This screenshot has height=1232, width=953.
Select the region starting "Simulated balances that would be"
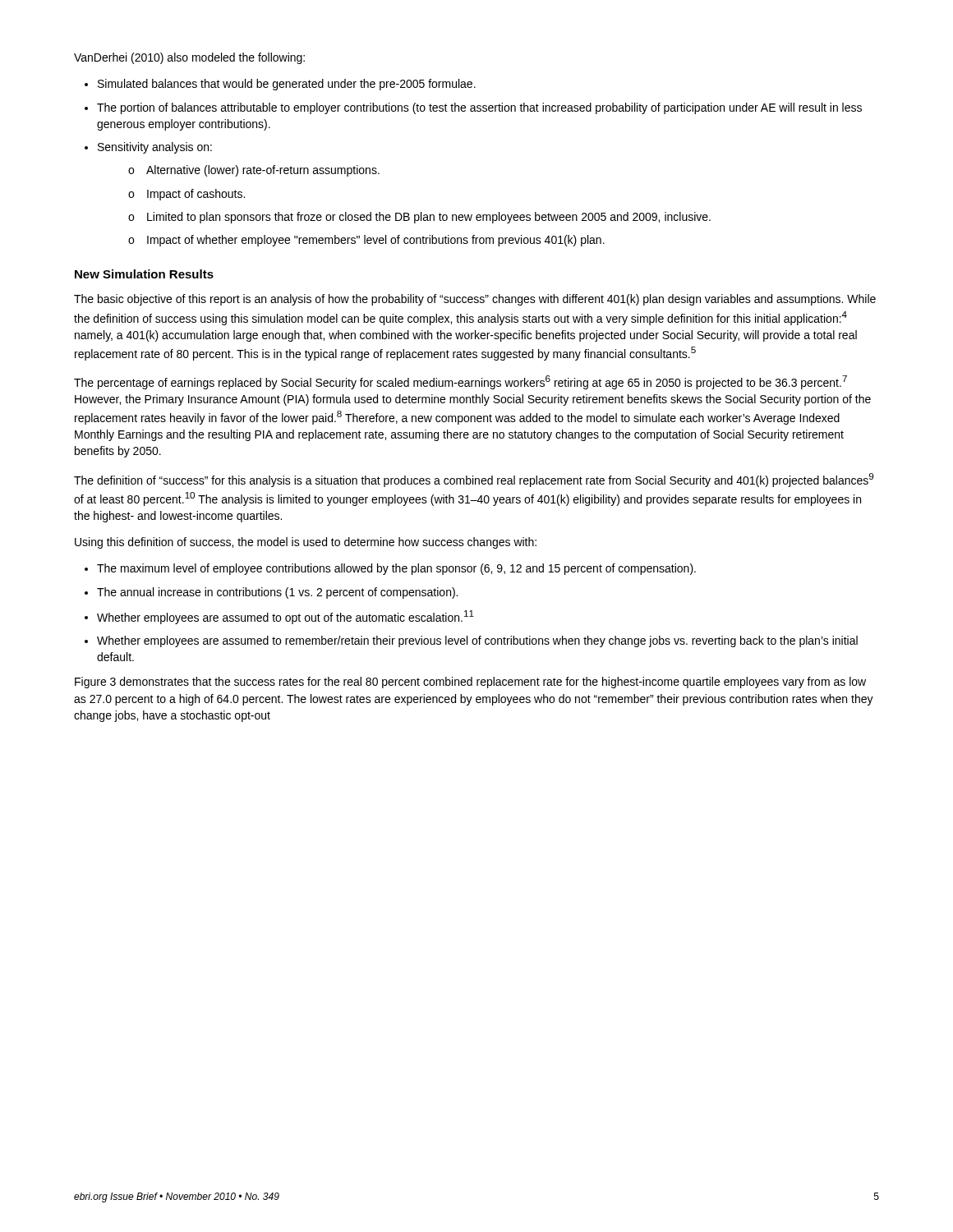tap(287, 85)
